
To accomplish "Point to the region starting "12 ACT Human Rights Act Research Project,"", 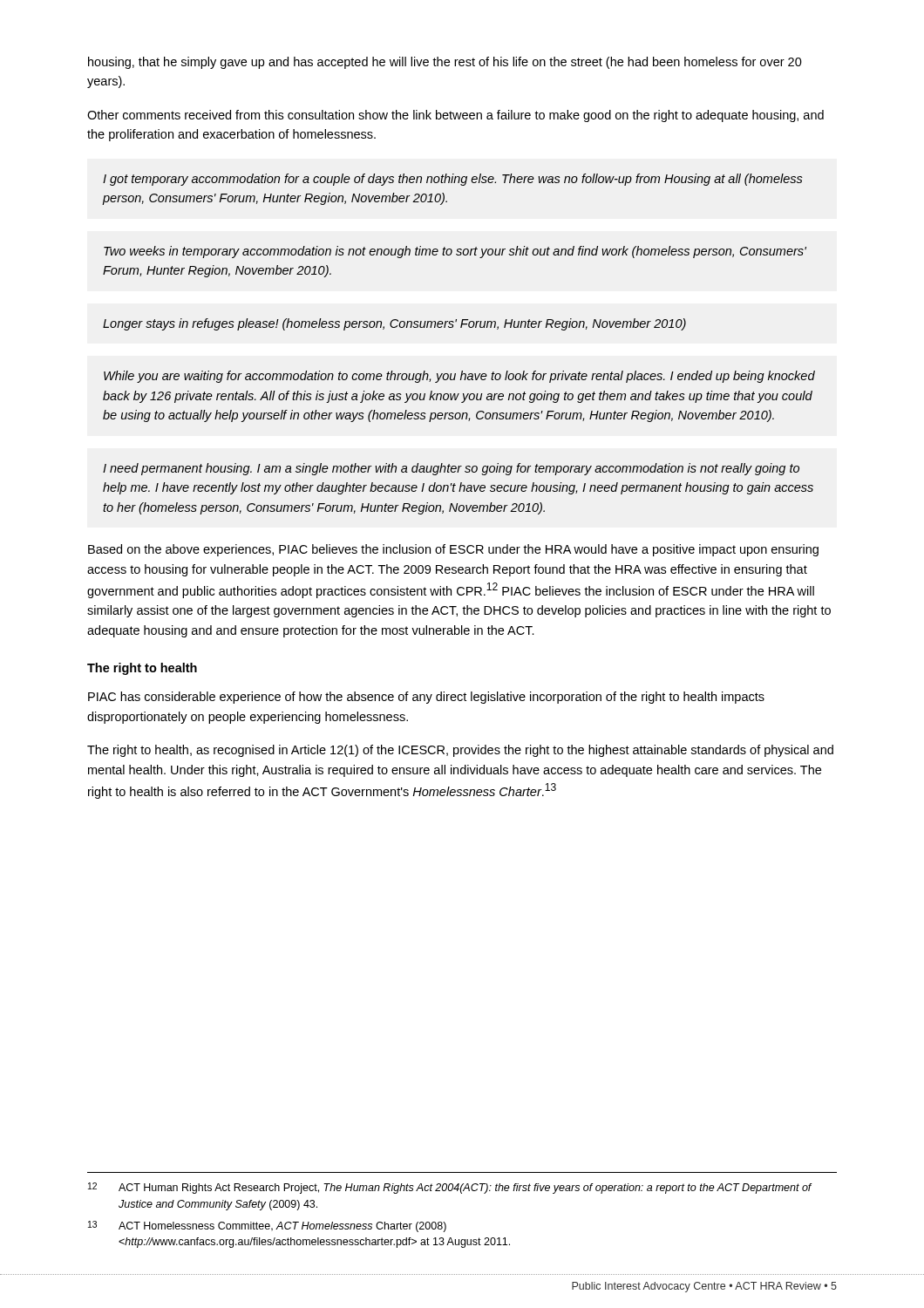I will click(x=462, y=1196).
